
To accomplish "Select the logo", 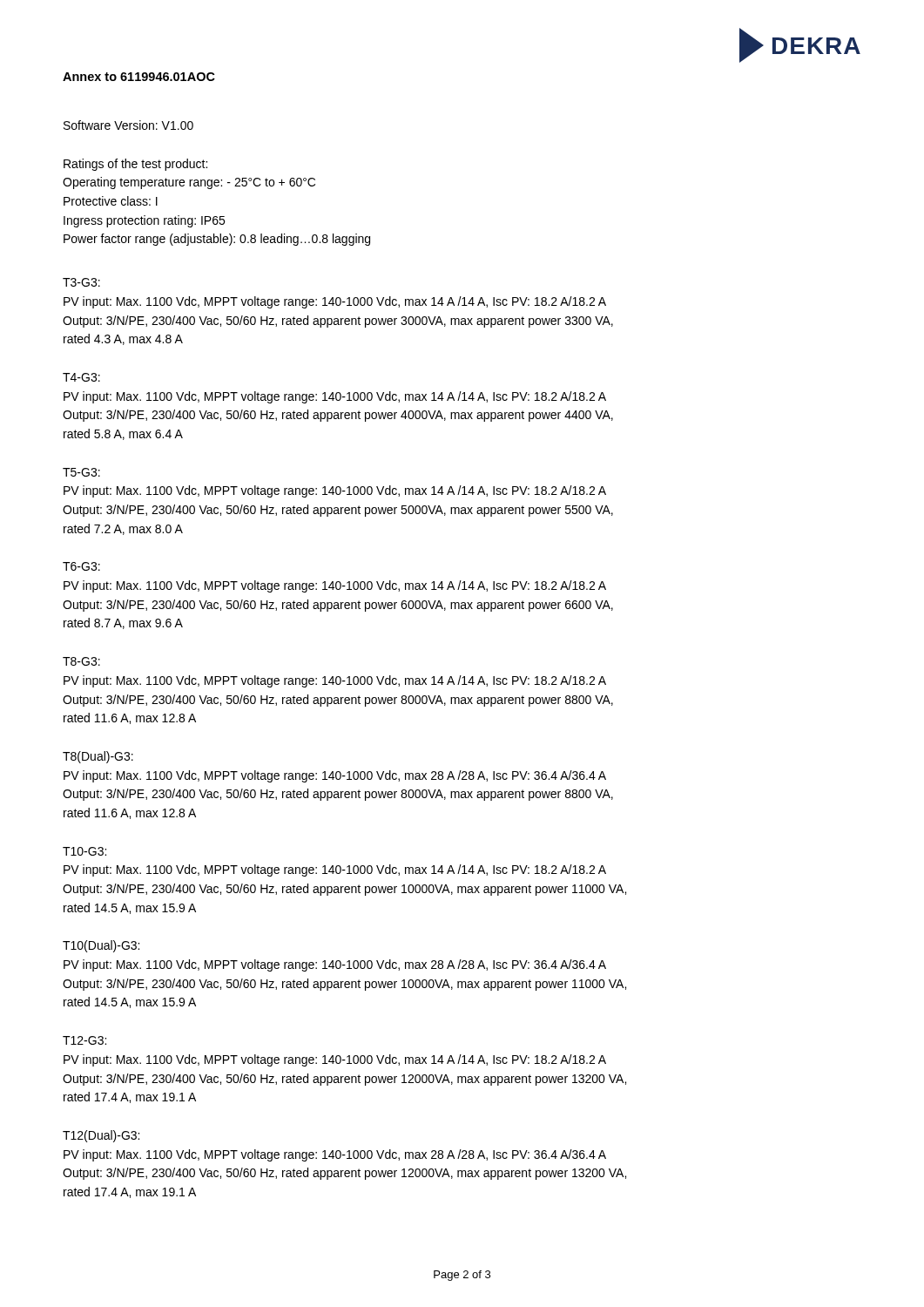I will coord(809,45).
